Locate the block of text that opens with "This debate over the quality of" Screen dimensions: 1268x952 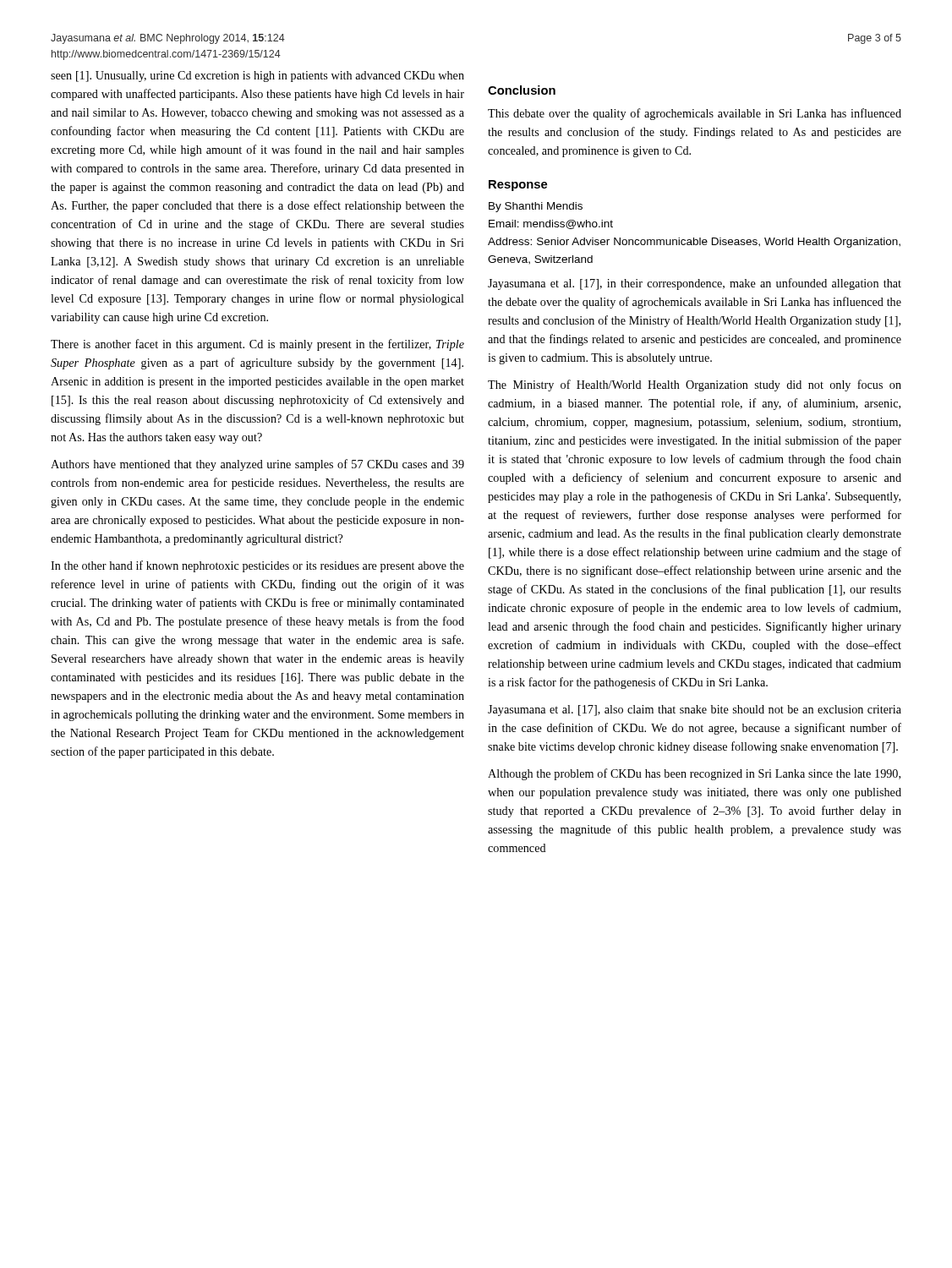pyautogui.click(x=695, y=132)
